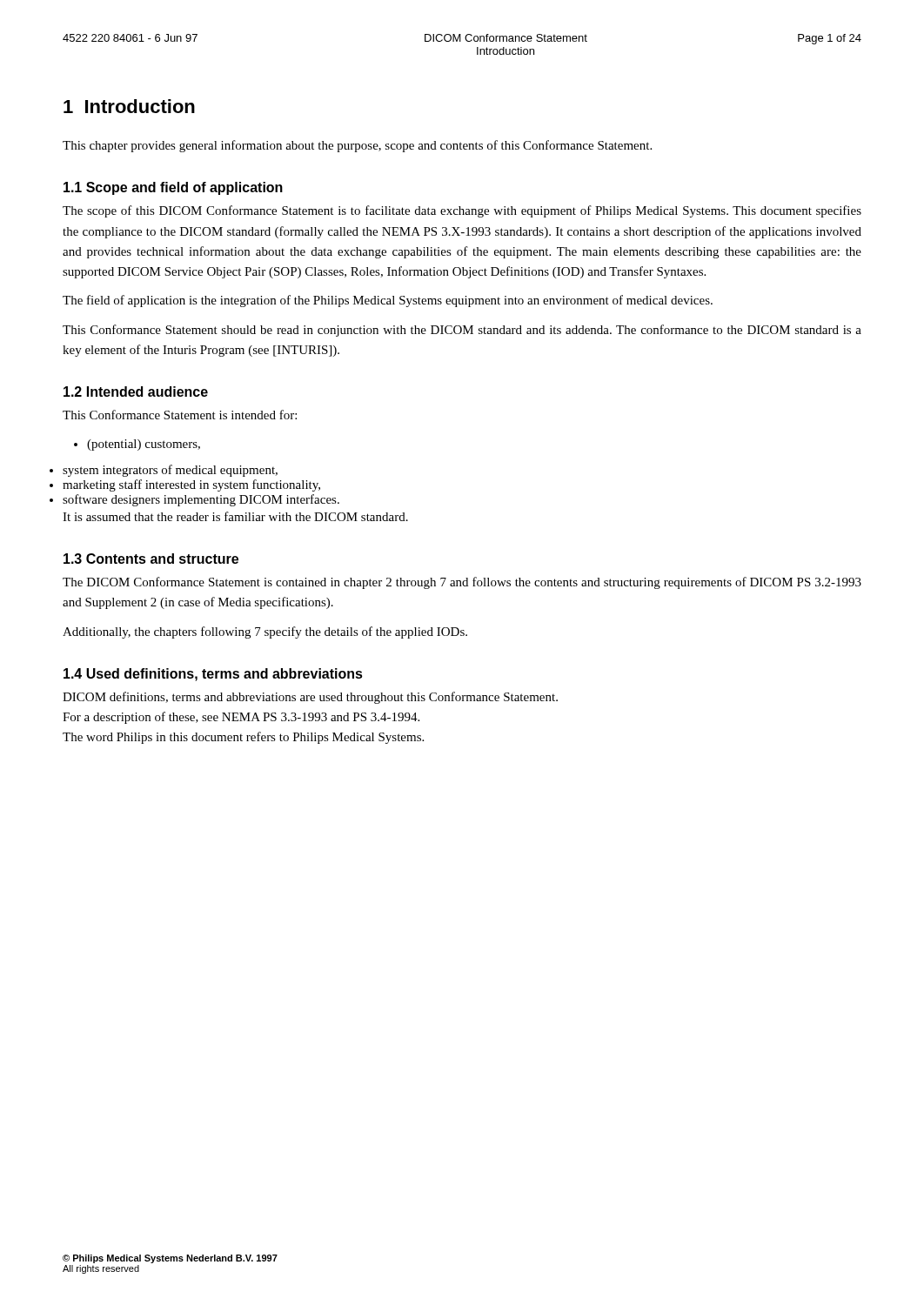Find the title
Viewport: 924px width, 1305px height.
tap(462, 107)
